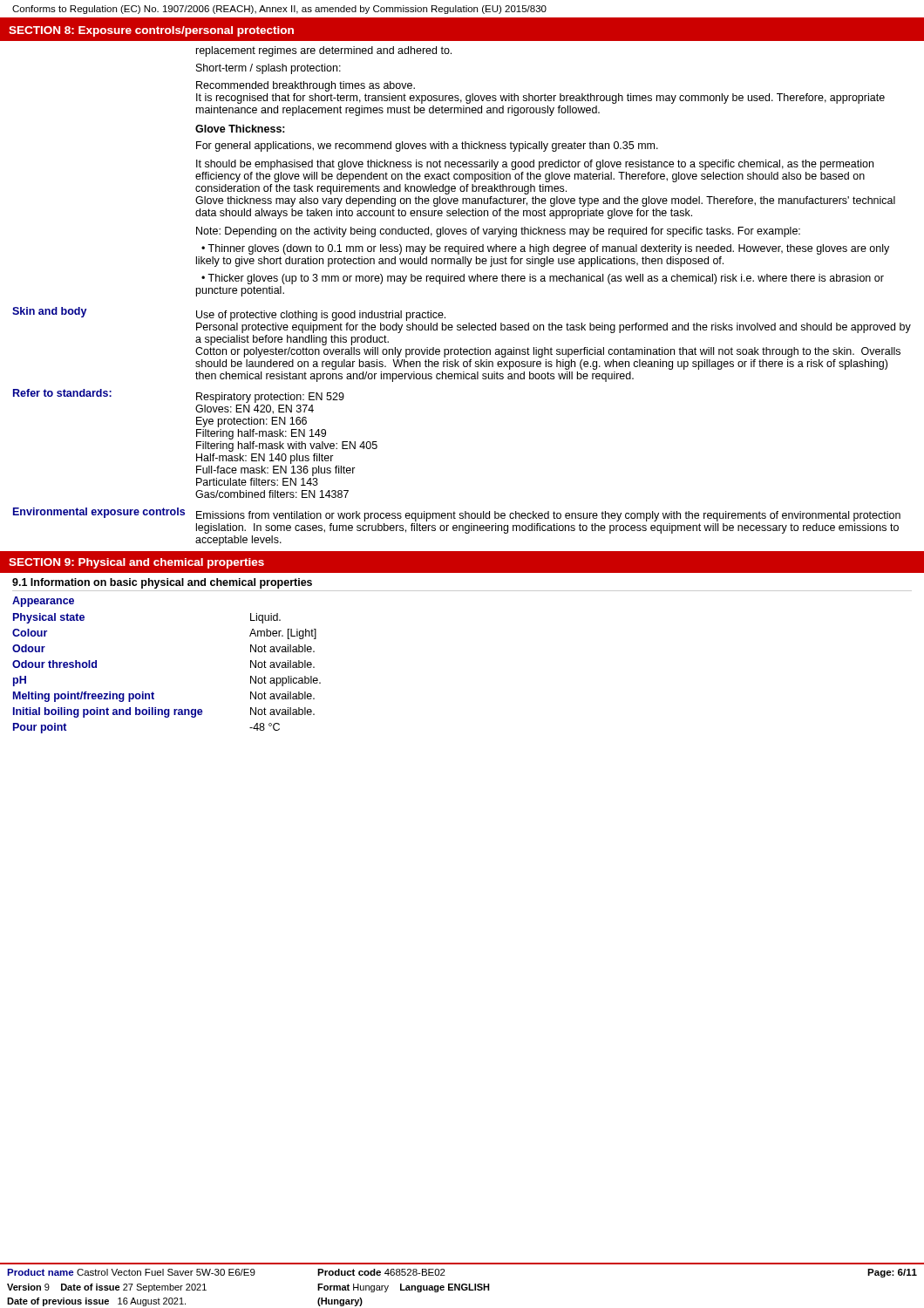The width and height of the screenshot is (924, 1308).
Task: Select the text that says "Skin and body"
Action: [49, 311]
